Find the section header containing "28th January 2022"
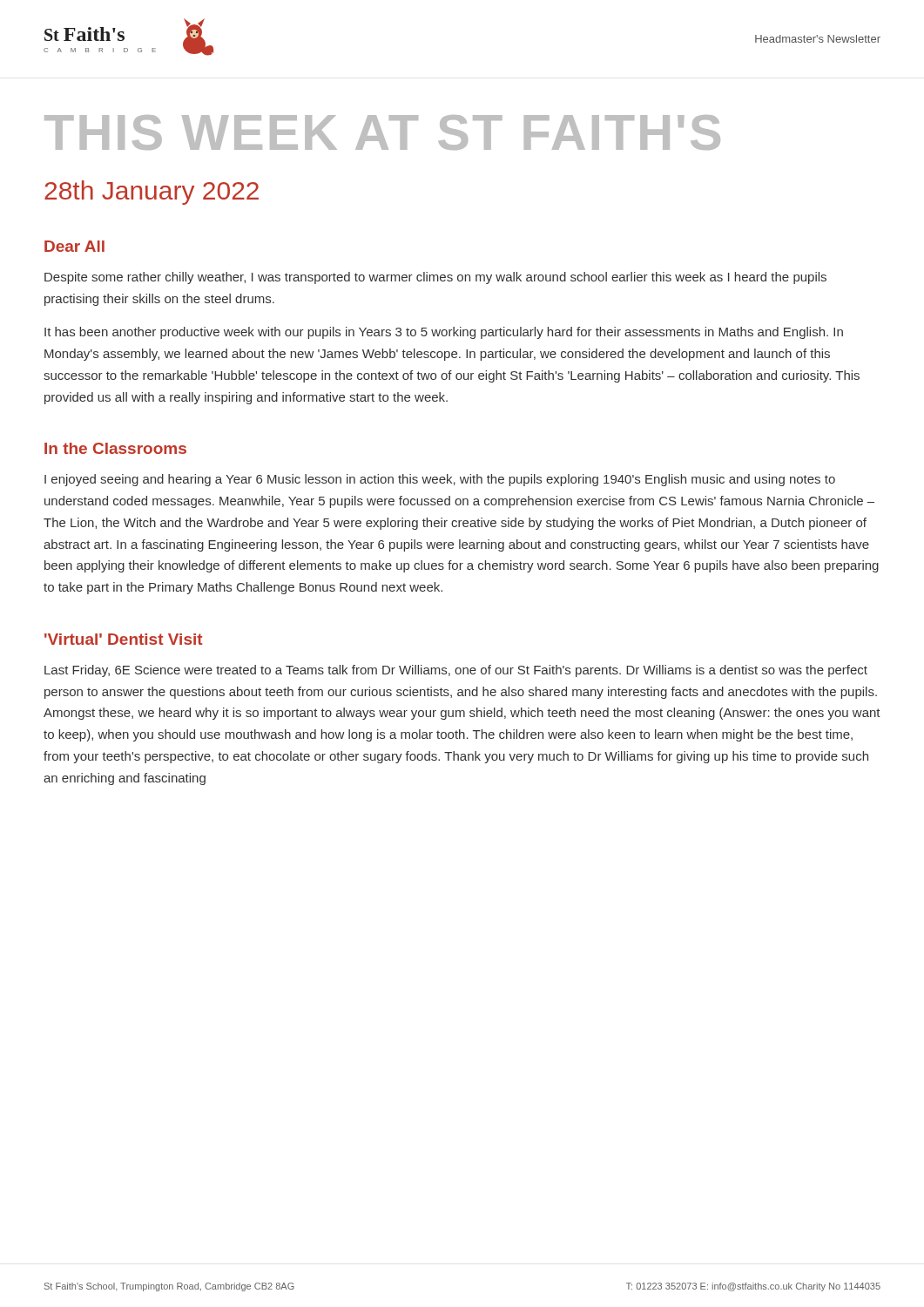The image size is (924, 1307). 152,190
